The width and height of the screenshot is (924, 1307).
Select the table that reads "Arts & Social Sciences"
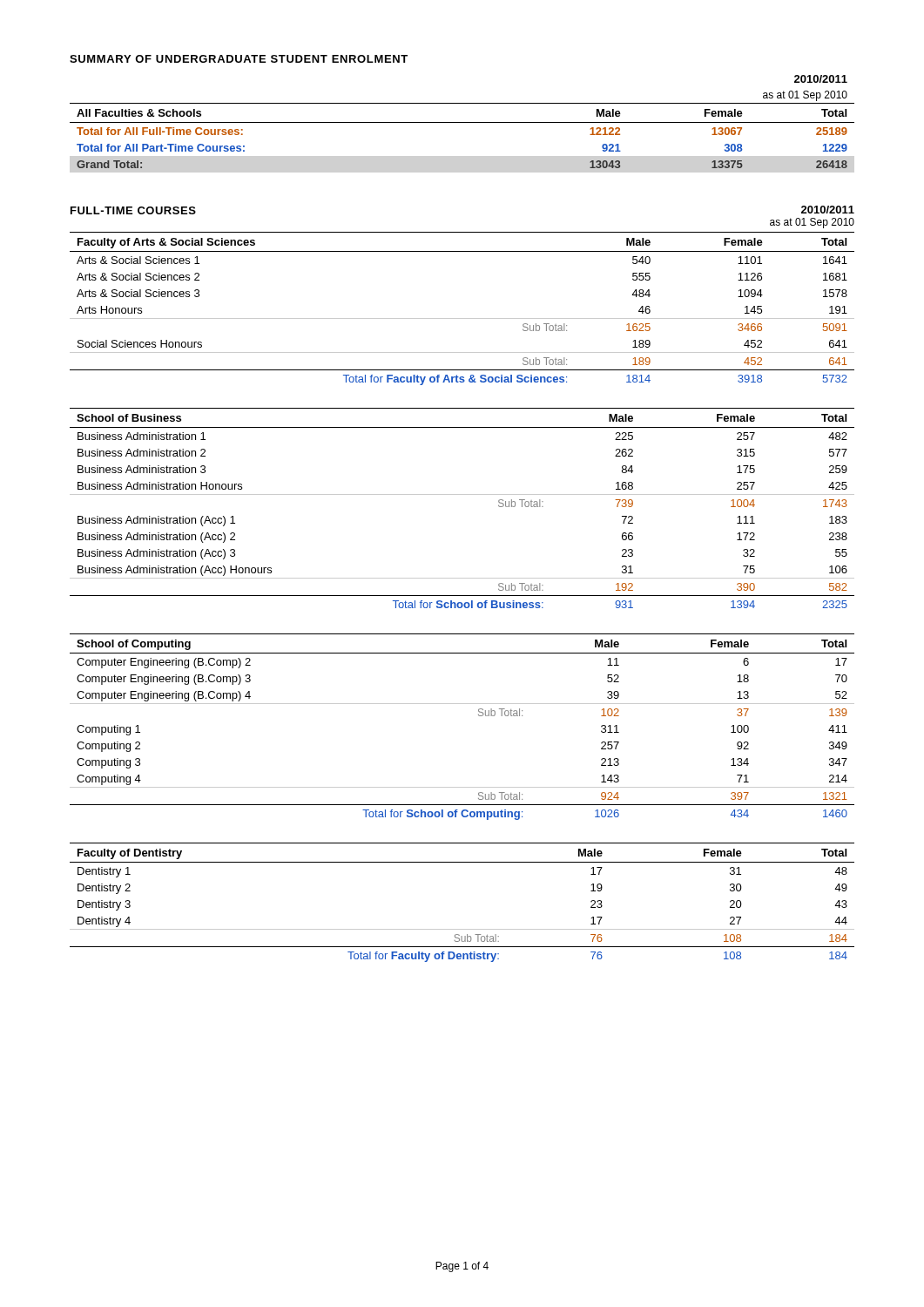click(x=462, y=309)
